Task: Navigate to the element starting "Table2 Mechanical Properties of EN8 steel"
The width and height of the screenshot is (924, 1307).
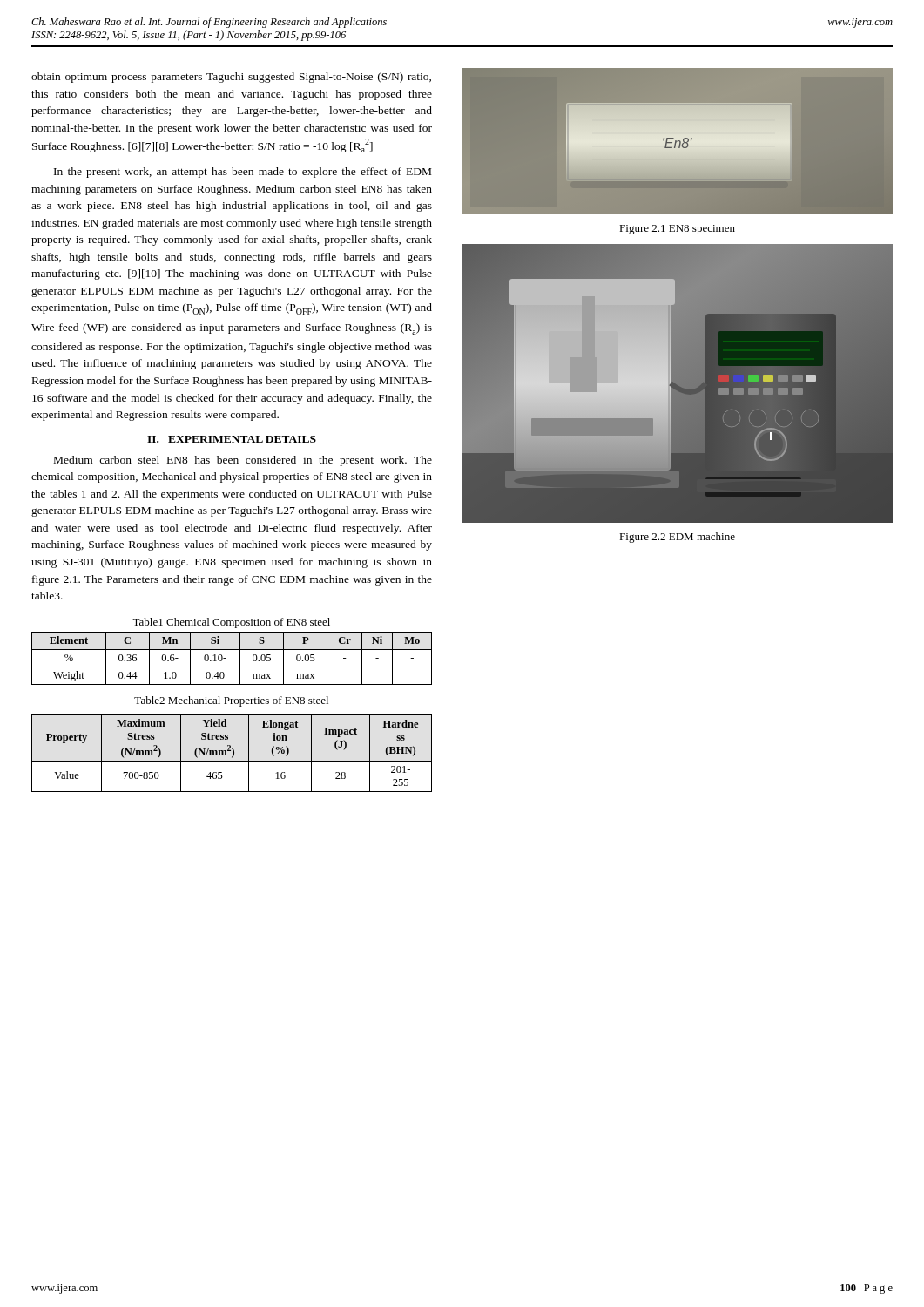Action: (232, 700)
